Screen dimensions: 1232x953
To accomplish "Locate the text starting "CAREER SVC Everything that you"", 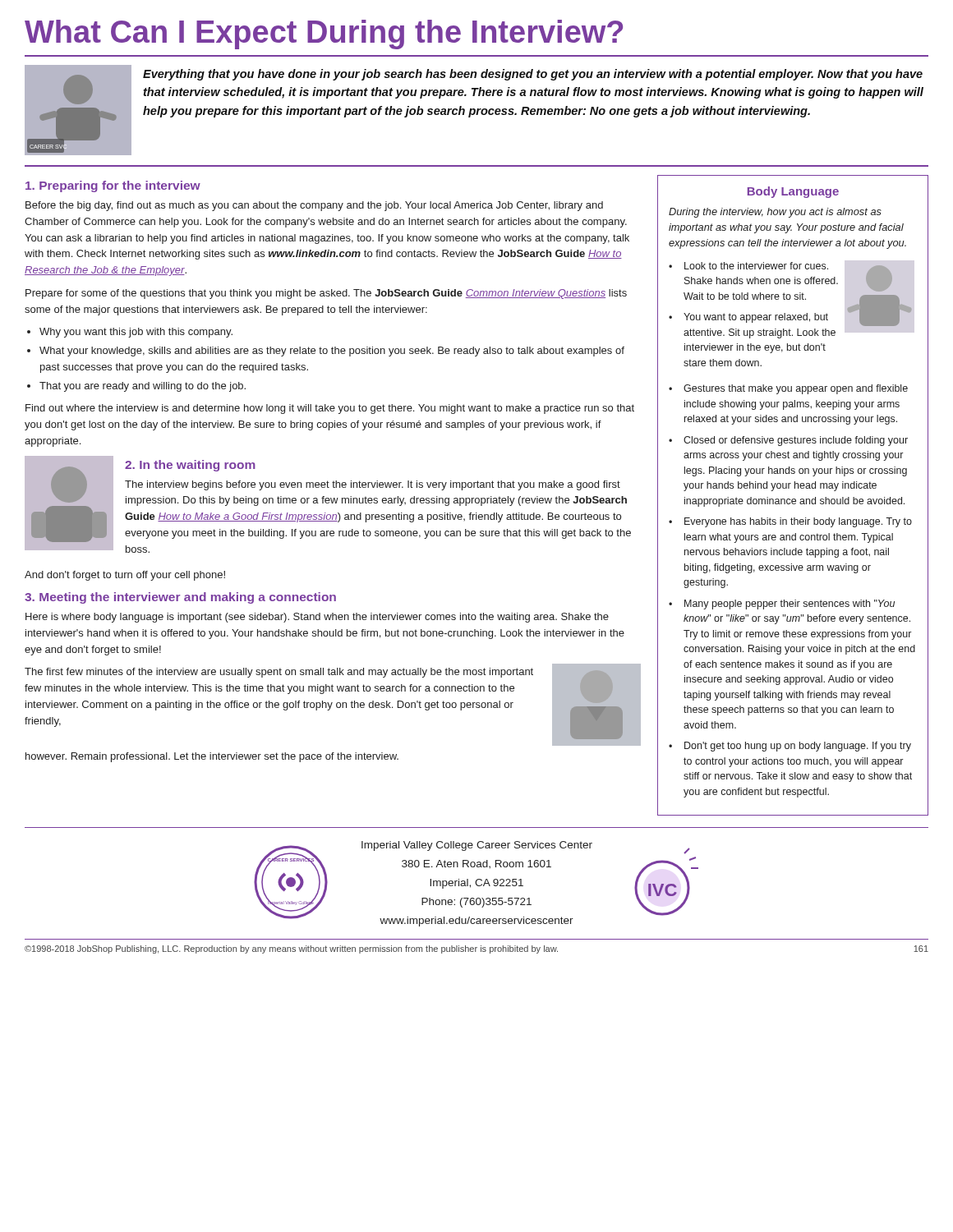I will point(476,110).
